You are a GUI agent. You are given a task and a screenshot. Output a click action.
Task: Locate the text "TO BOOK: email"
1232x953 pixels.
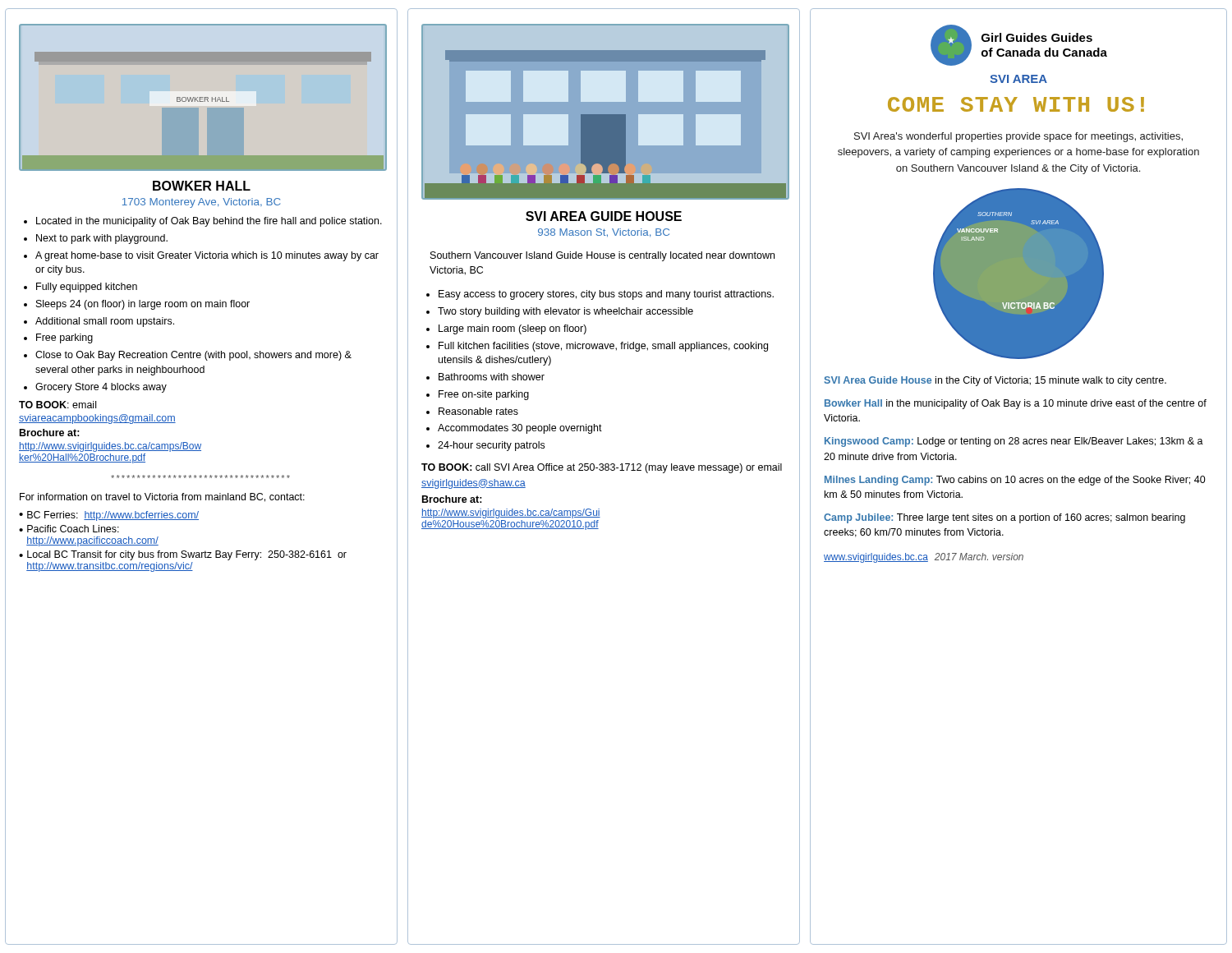point(58,405)
